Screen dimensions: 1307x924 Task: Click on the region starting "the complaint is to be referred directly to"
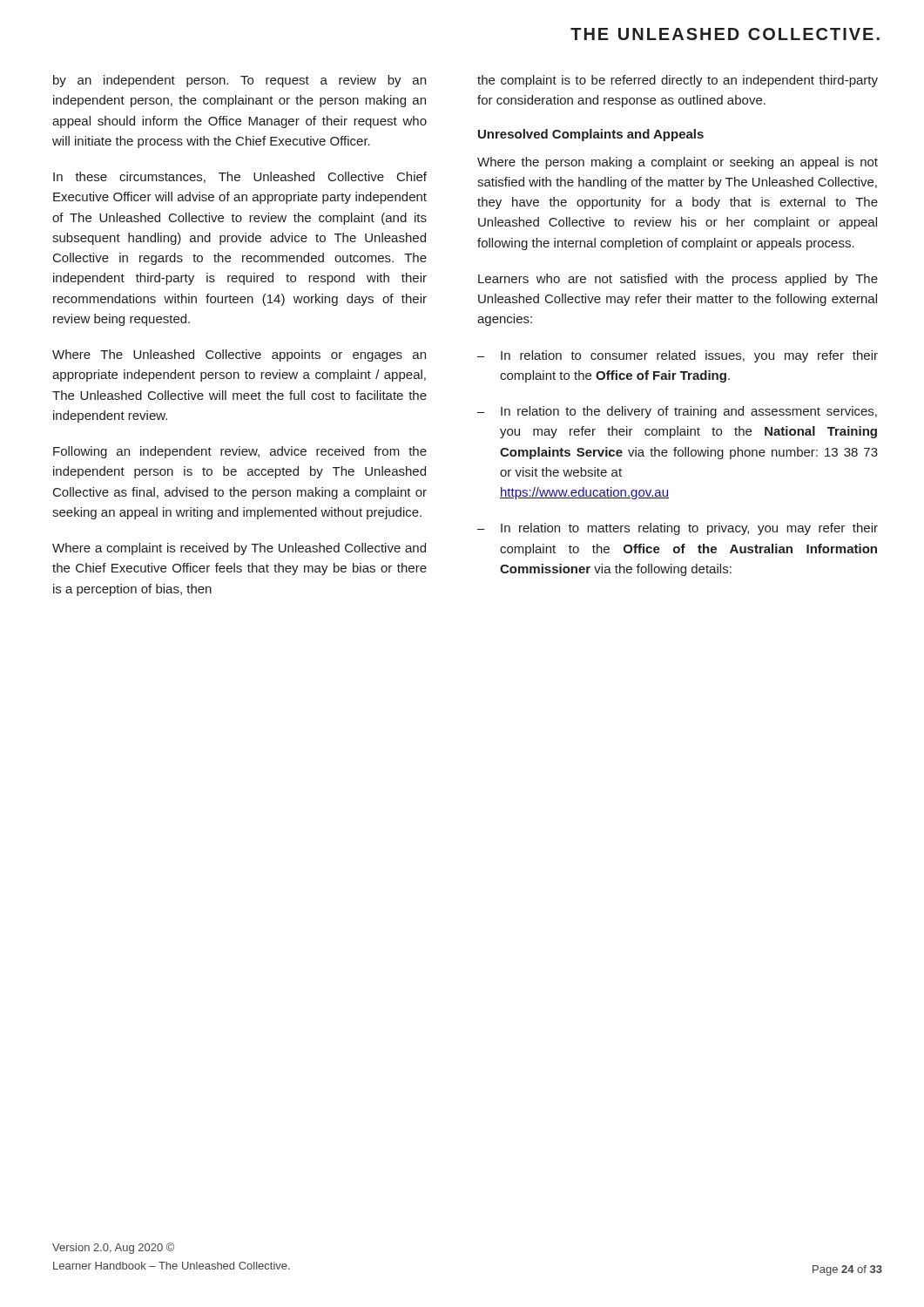point(678,90)
